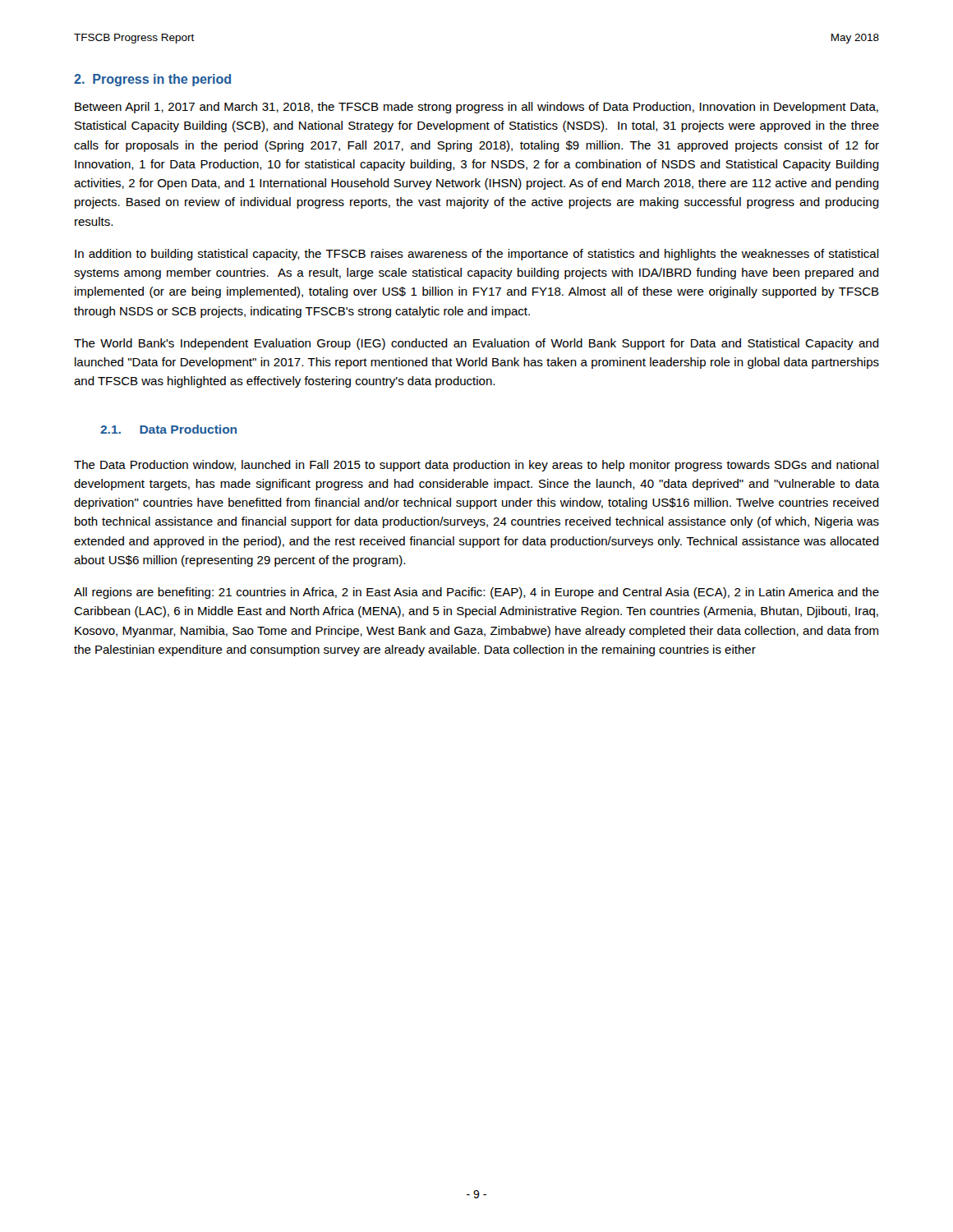
Task: Navigate to the region starting "Between April 1, 2017 and March 31,"
Action: 476,164
